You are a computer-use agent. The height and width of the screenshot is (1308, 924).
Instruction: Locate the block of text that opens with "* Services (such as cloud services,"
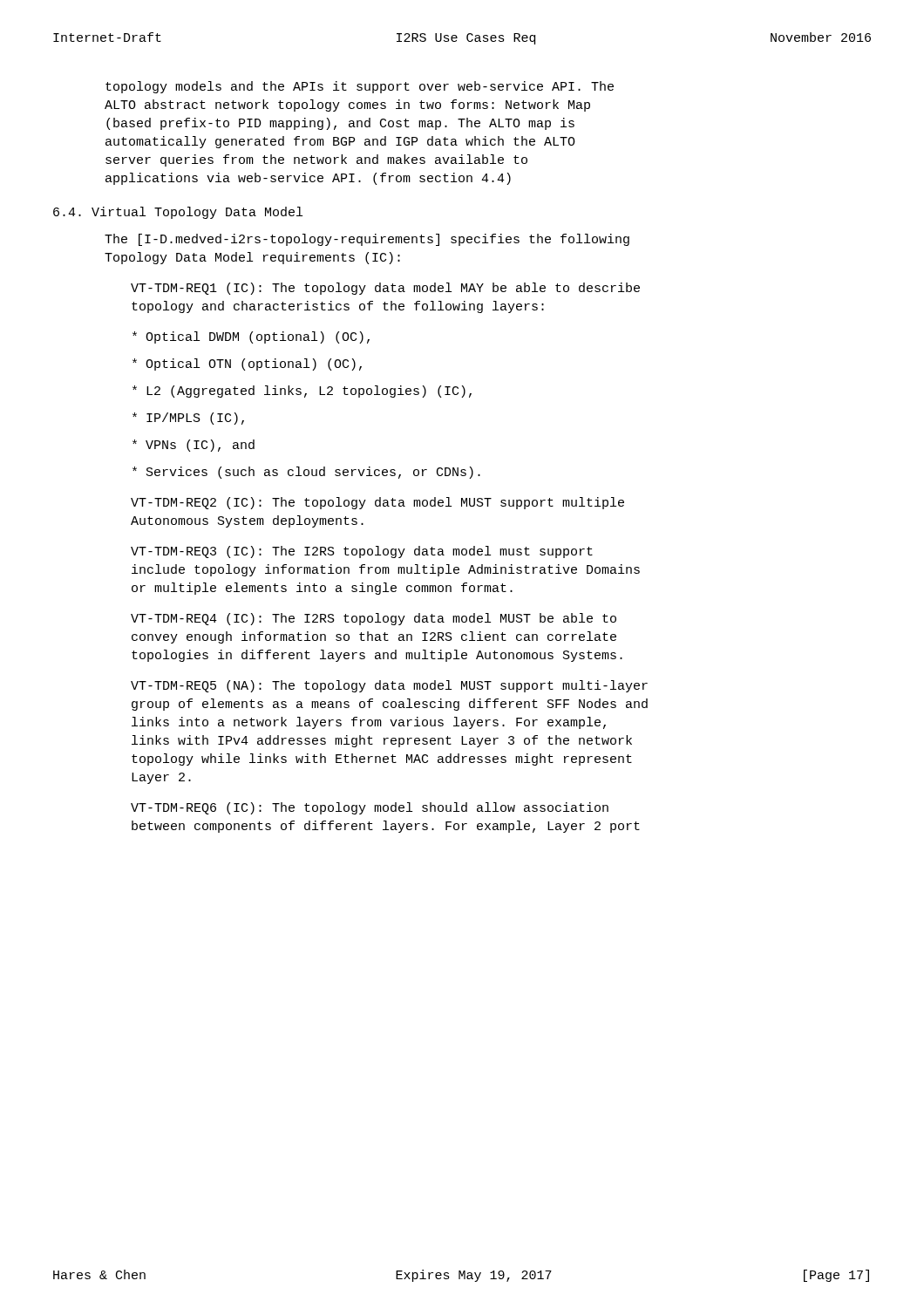pyautogui.click(x=307, y=473)
